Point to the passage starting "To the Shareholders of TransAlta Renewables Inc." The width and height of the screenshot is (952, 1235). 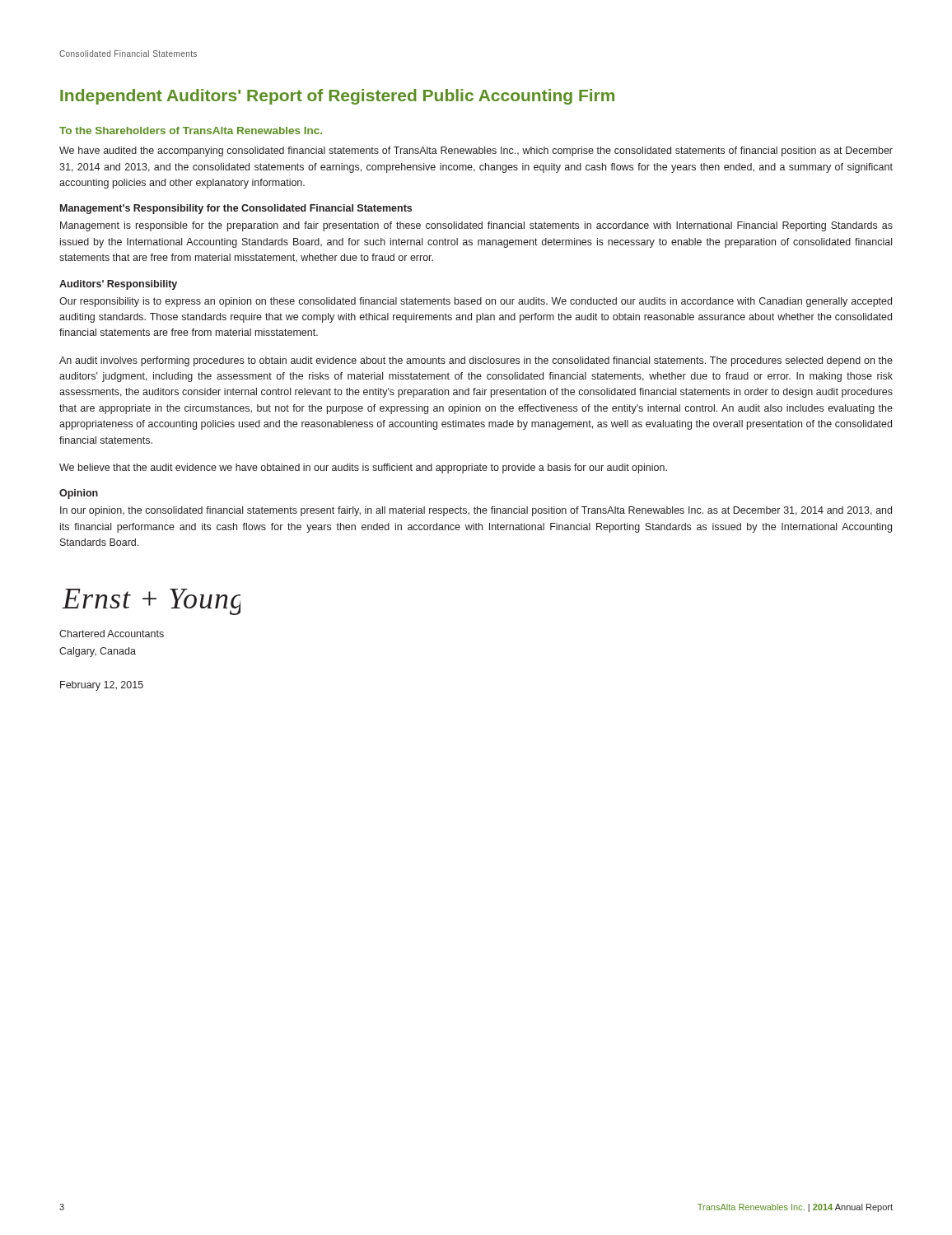[x=191, y=131]
